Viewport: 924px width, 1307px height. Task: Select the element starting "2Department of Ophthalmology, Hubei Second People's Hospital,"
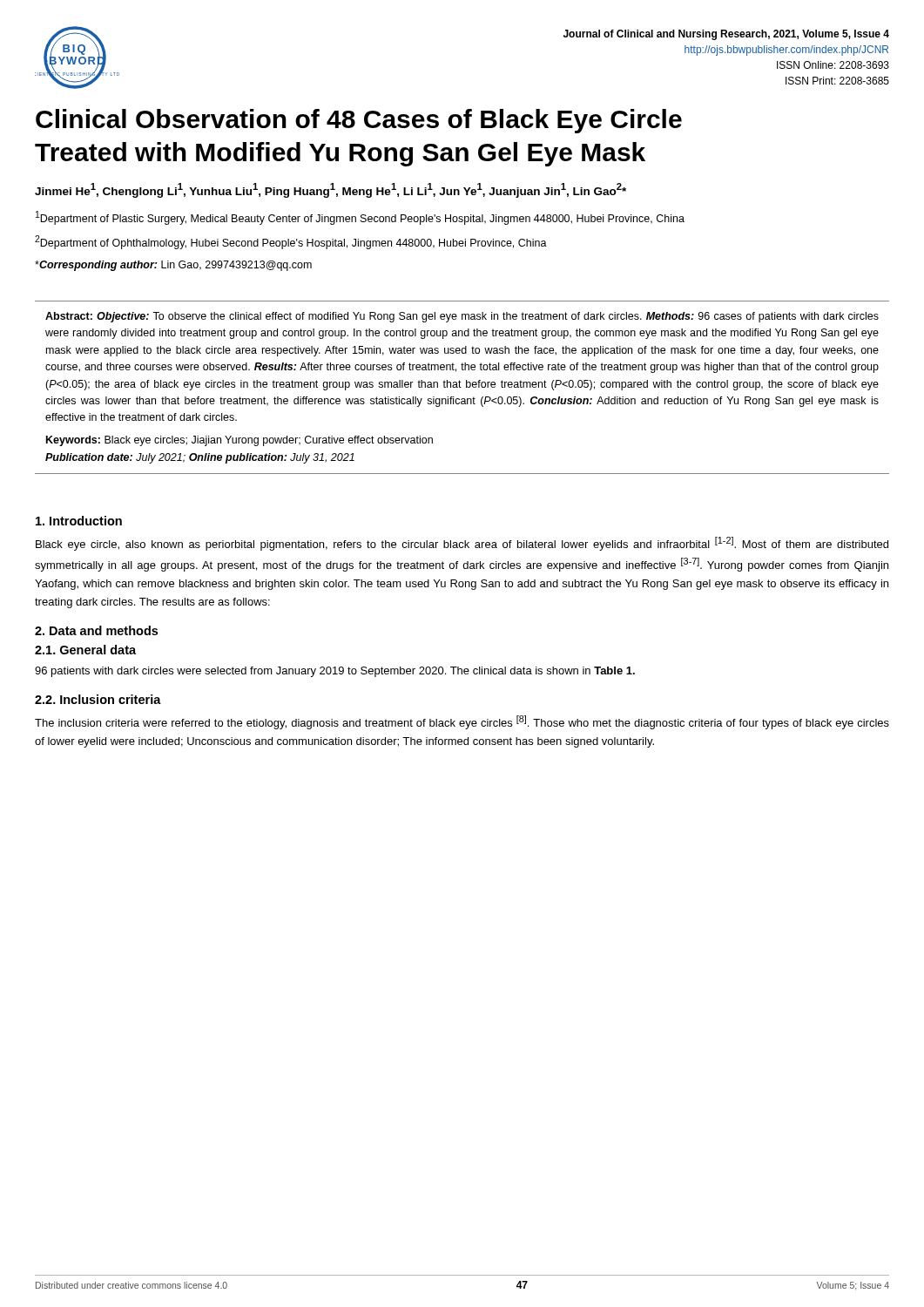(x=291, y=242)
